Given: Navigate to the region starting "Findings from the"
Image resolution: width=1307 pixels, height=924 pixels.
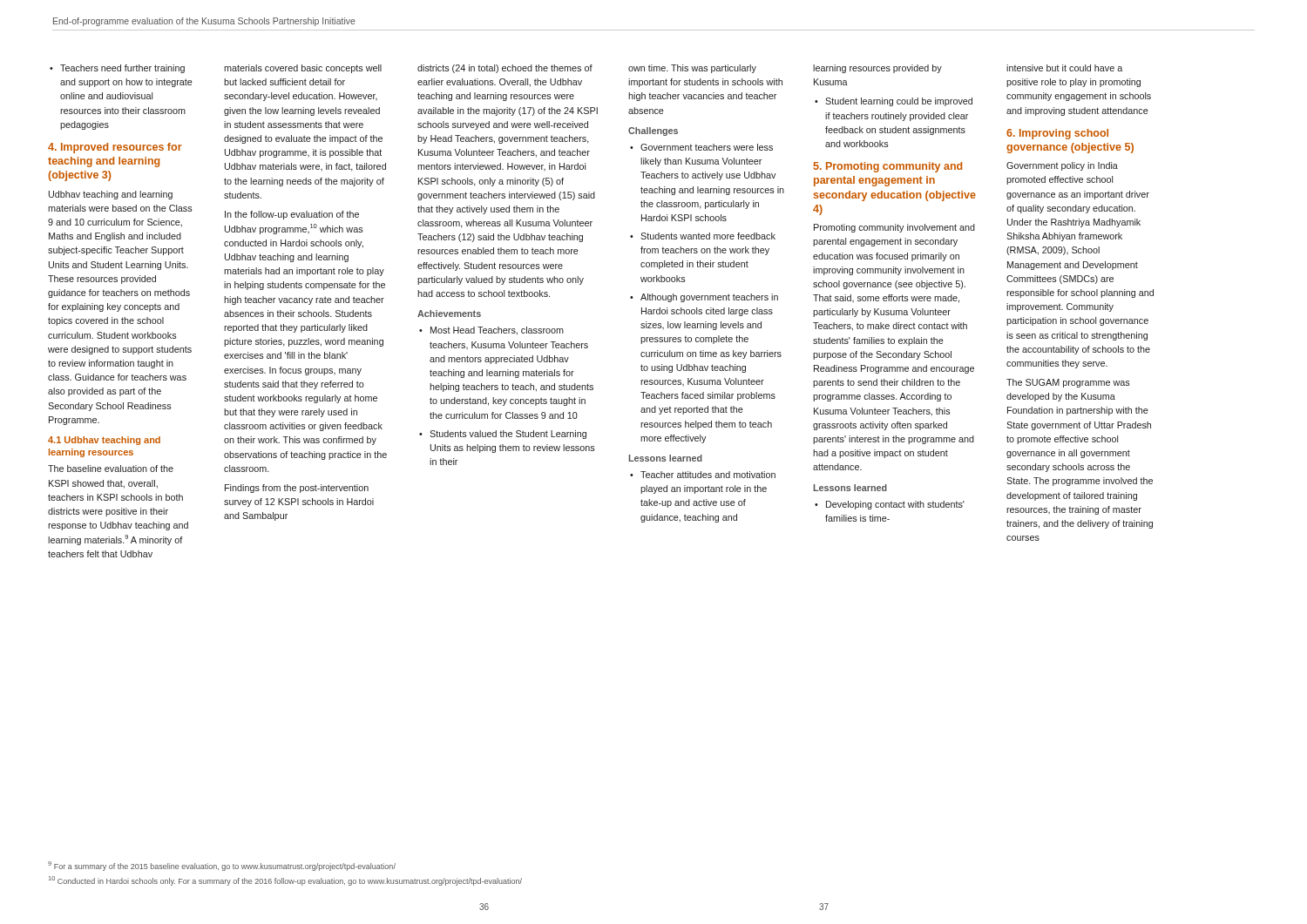Looking at the screenshot, I should point(307,502).
